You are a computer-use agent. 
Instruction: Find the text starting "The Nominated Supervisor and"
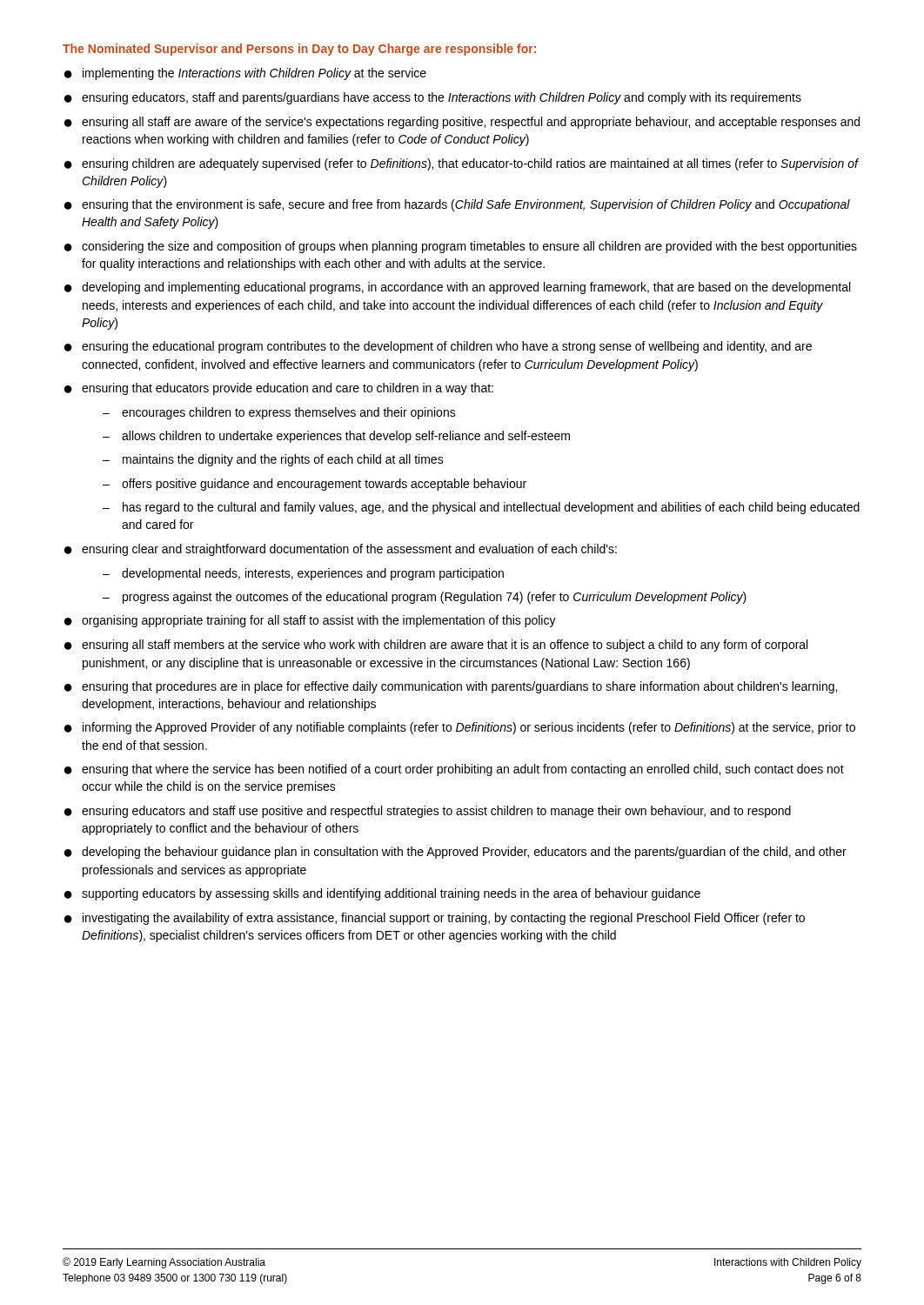click(300, 49)
